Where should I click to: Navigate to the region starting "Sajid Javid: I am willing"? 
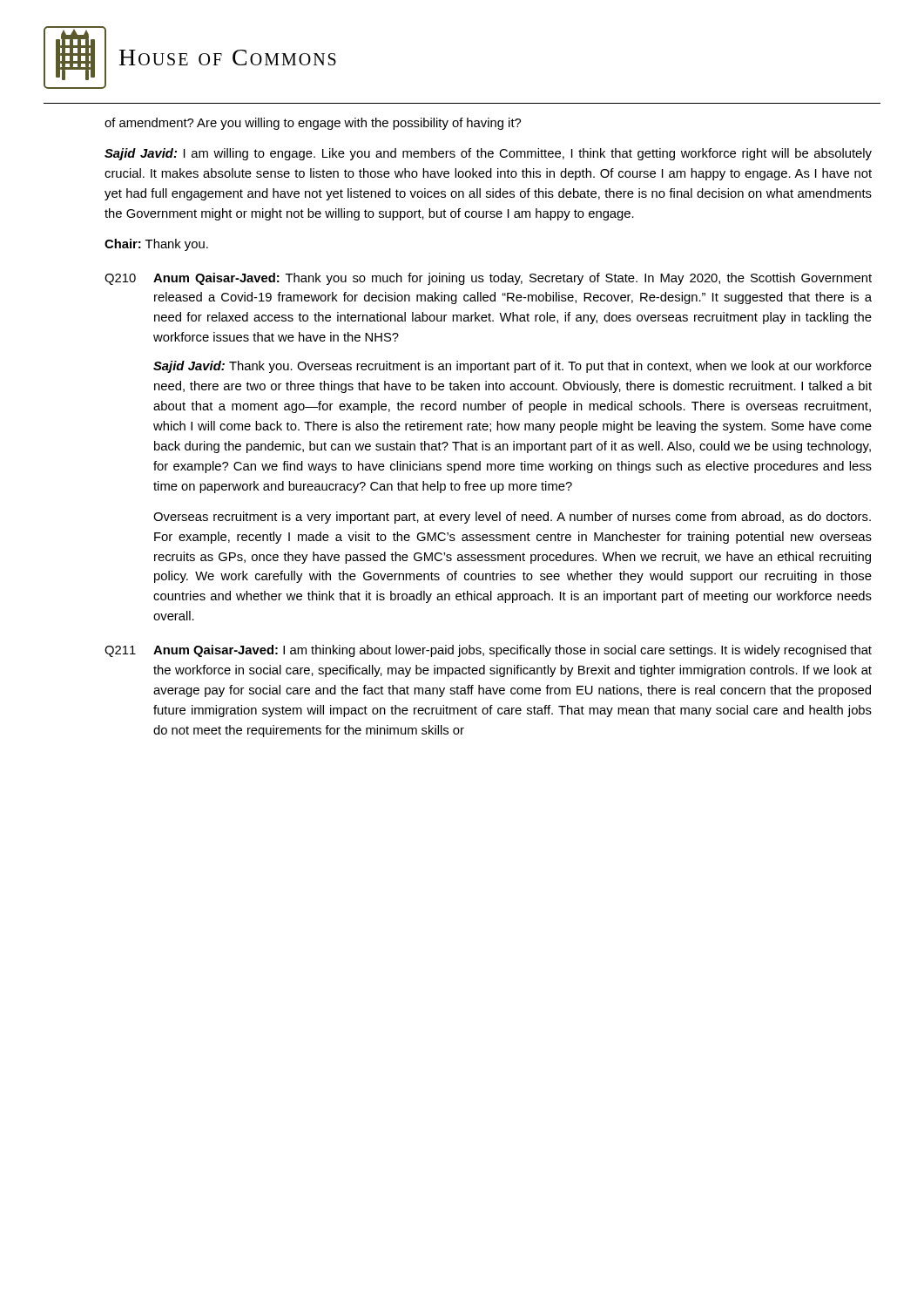tap(488, 183)
